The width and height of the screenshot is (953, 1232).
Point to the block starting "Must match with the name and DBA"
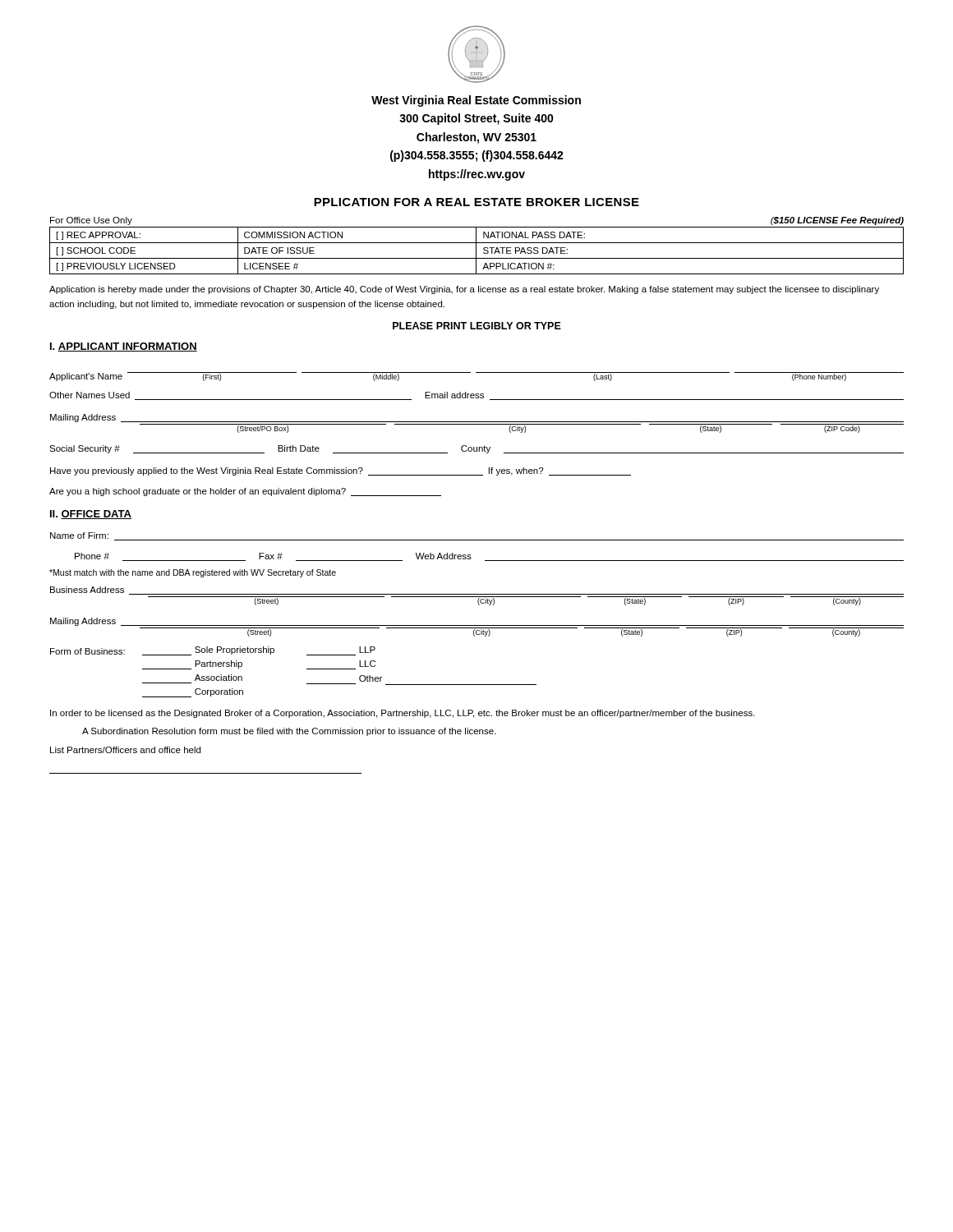(x=193, y=572)
